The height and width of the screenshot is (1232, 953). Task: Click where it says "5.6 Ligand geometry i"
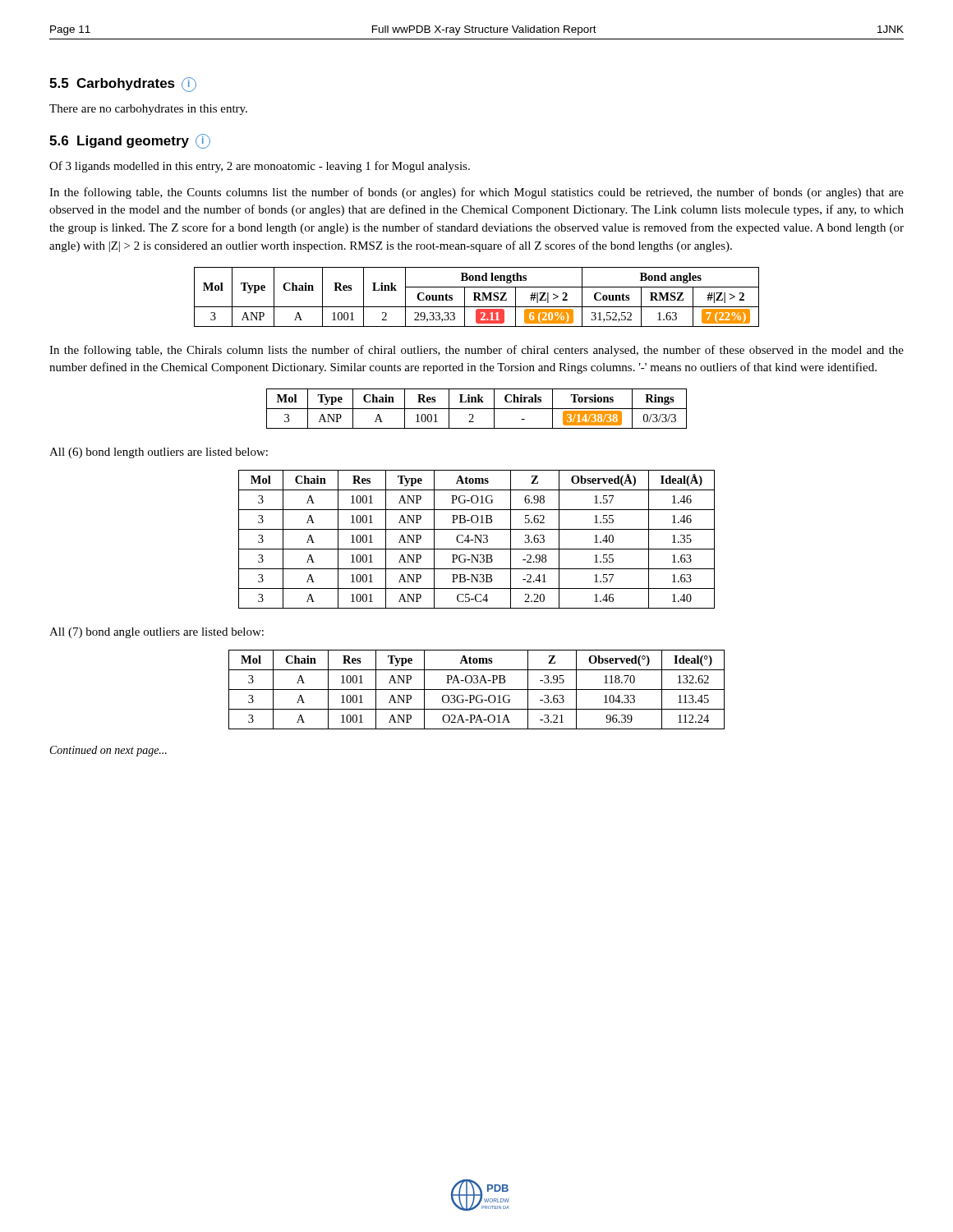pyautogui.click(x=130, y=141)
